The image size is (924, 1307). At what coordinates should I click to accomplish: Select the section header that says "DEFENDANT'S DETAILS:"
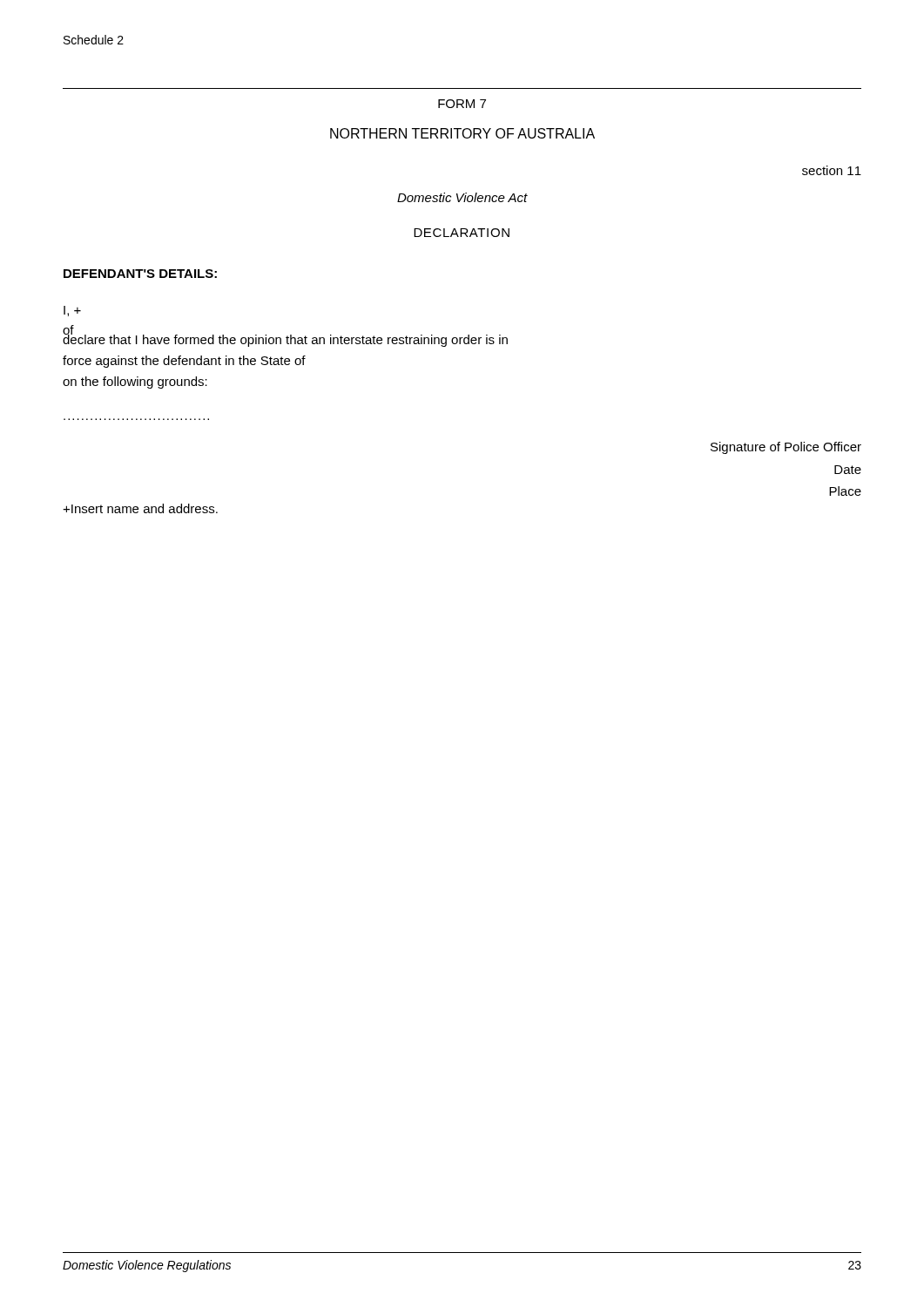pos(140,273)
